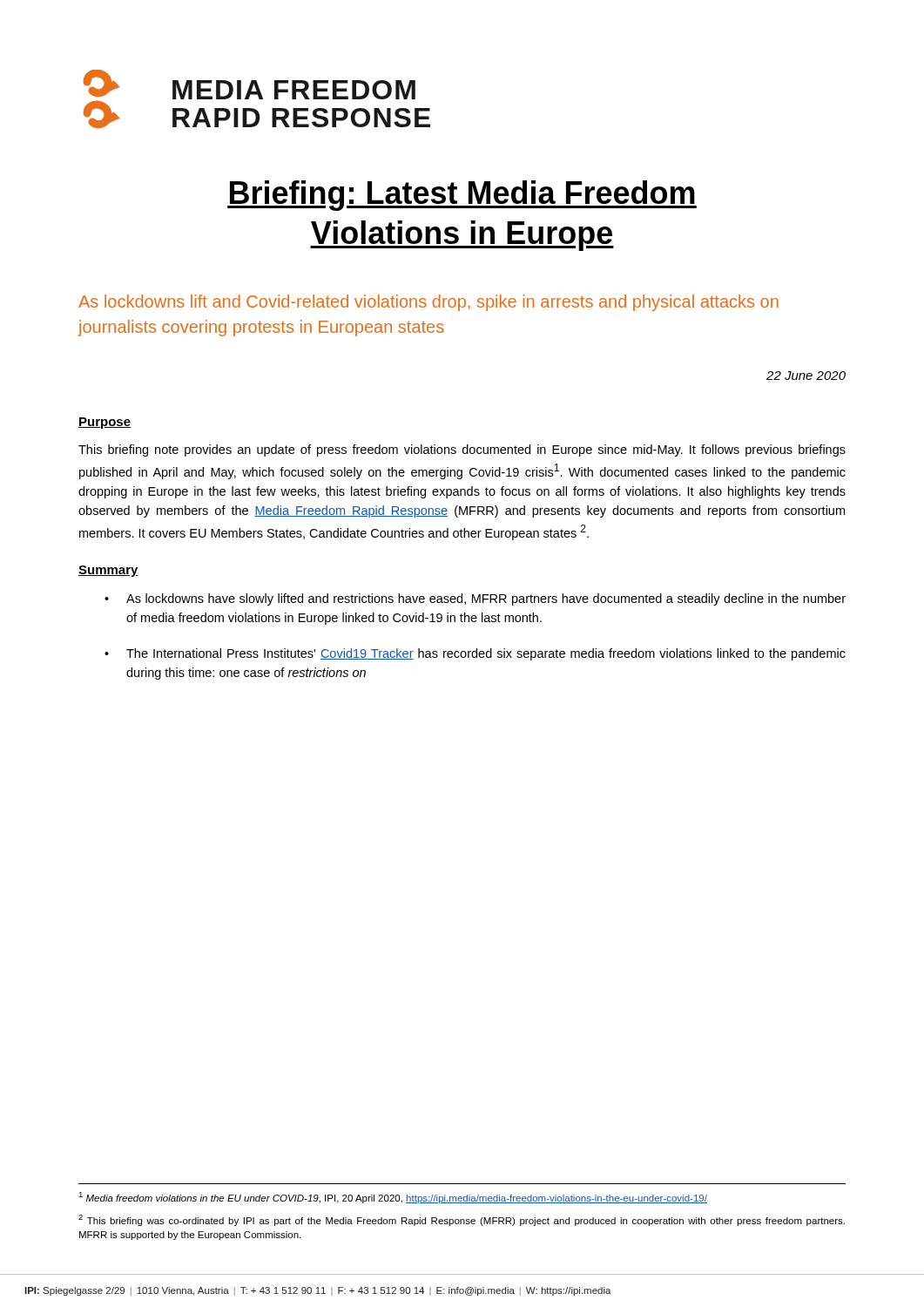
Task: Find the block on this page that starts "1 Media freedom violations in"
Action: [393, 1197]
